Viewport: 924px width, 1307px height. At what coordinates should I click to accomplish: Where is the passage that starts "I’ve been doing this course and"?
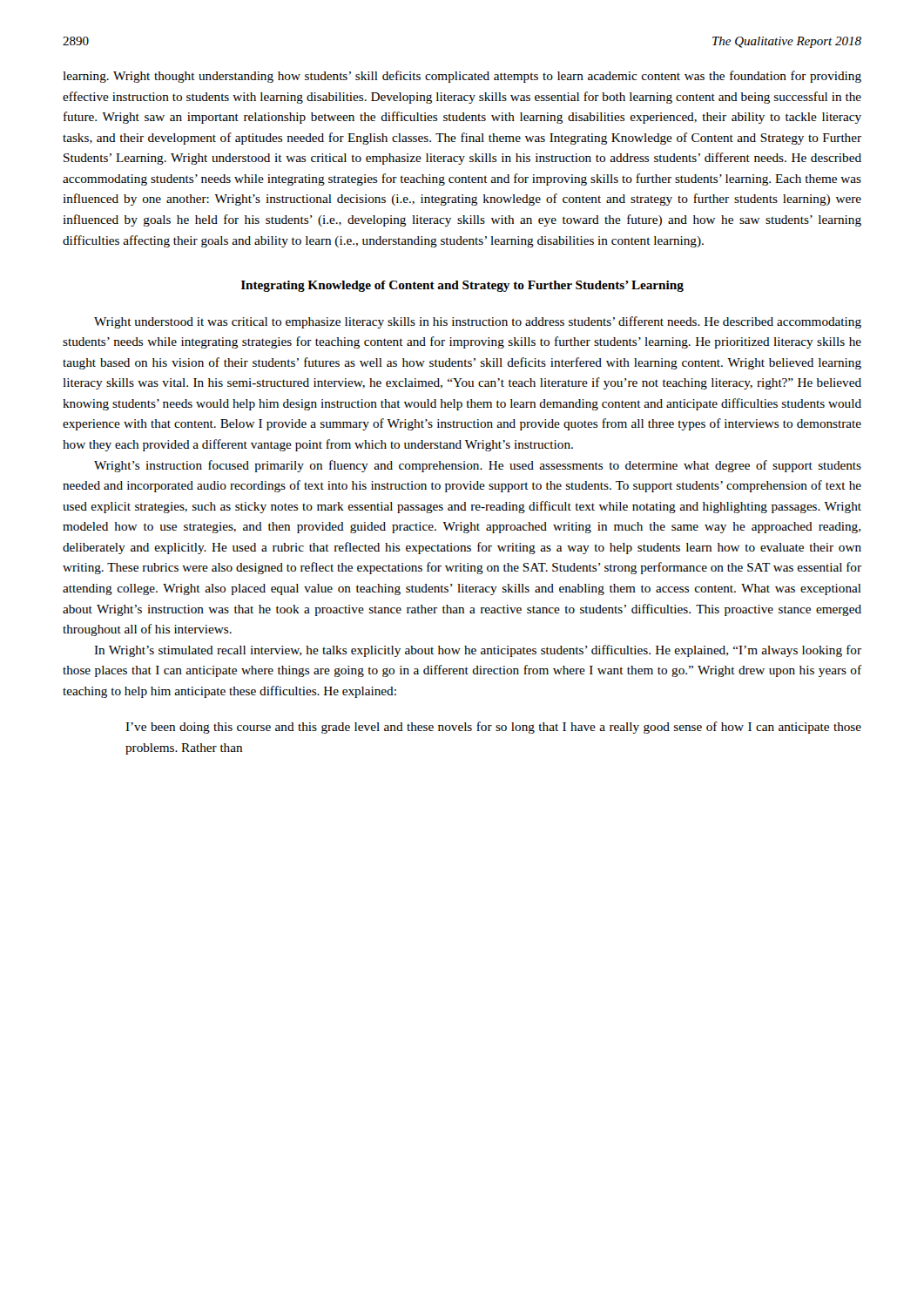pyautogui.click(x=493, y=737)
